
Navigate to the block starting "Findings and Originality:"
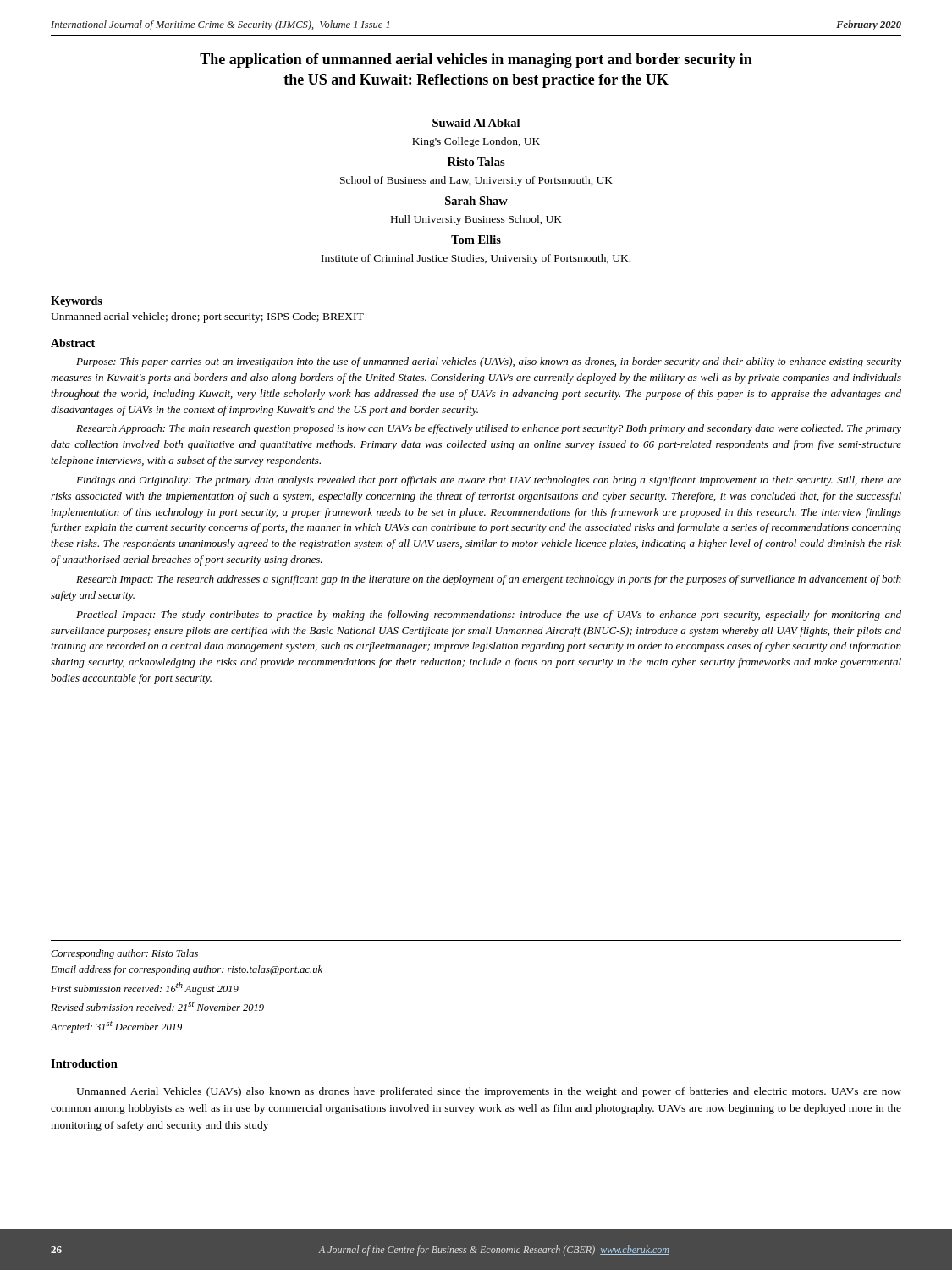click(x=476, y=519)
